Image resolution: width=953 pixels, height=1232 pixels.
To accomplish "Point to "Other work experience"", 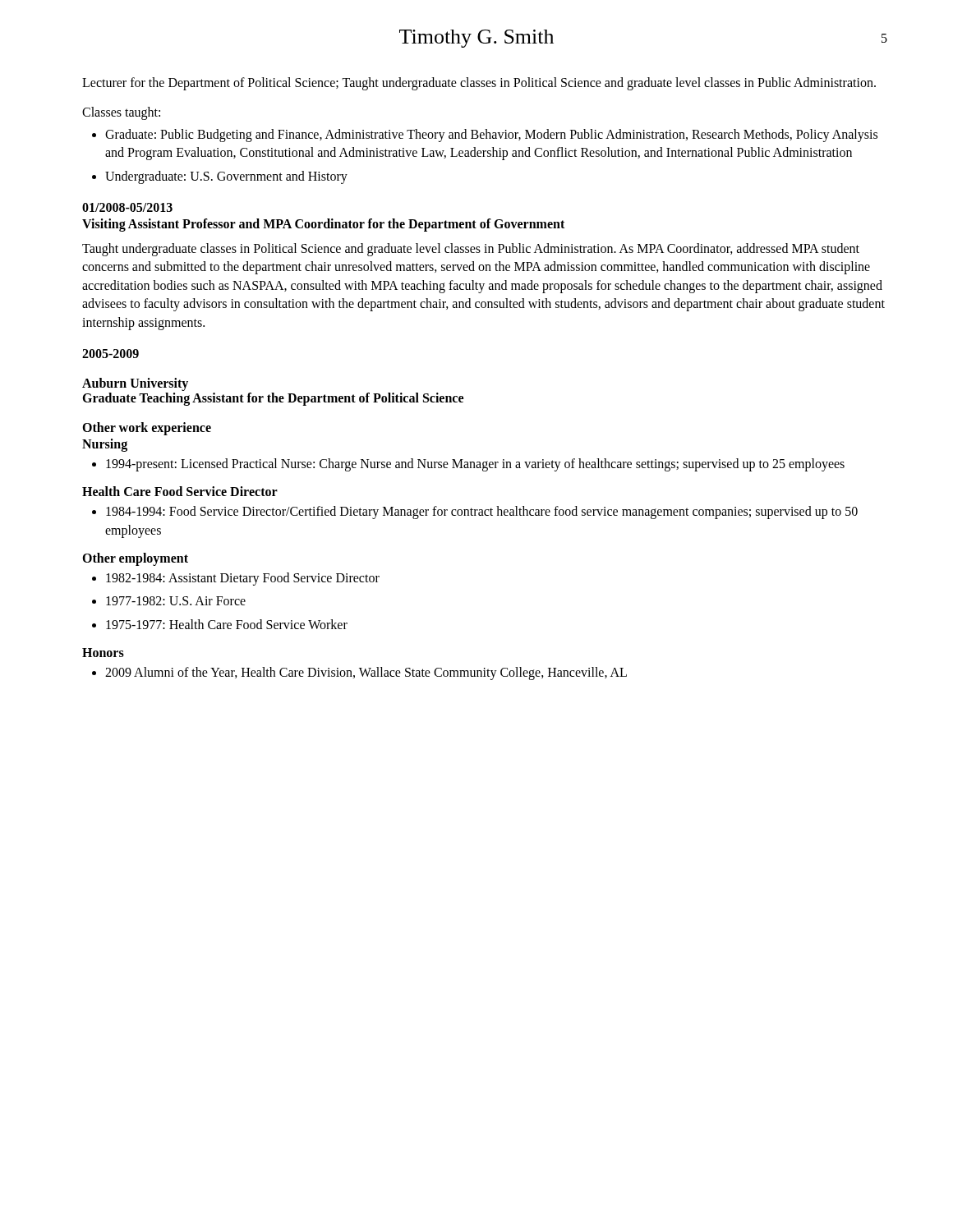I will [147, 427].
